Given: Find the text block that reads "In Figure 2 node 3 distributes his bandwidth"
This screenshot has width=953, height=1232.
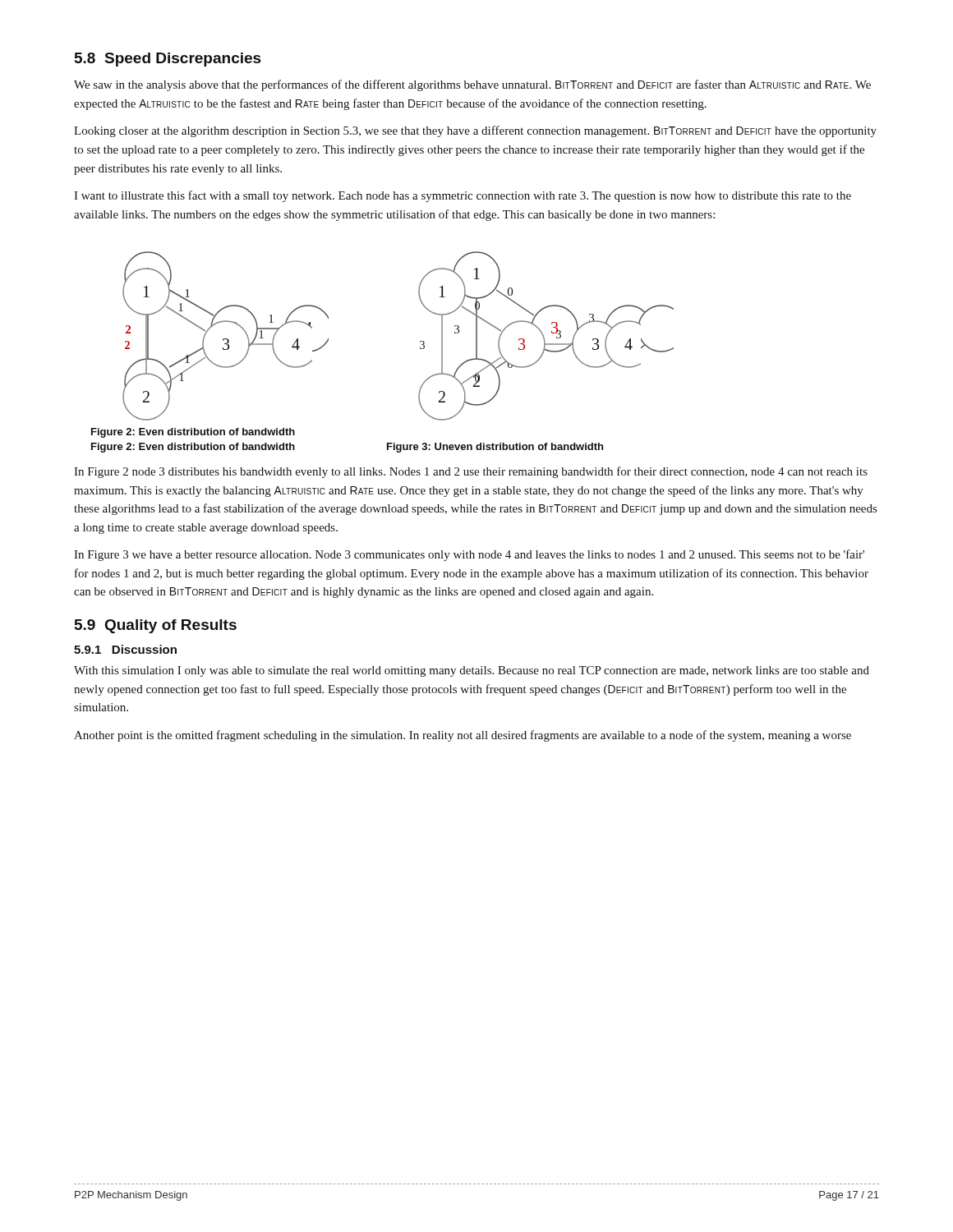Looking at the screenshot, I should coord(476,500).
